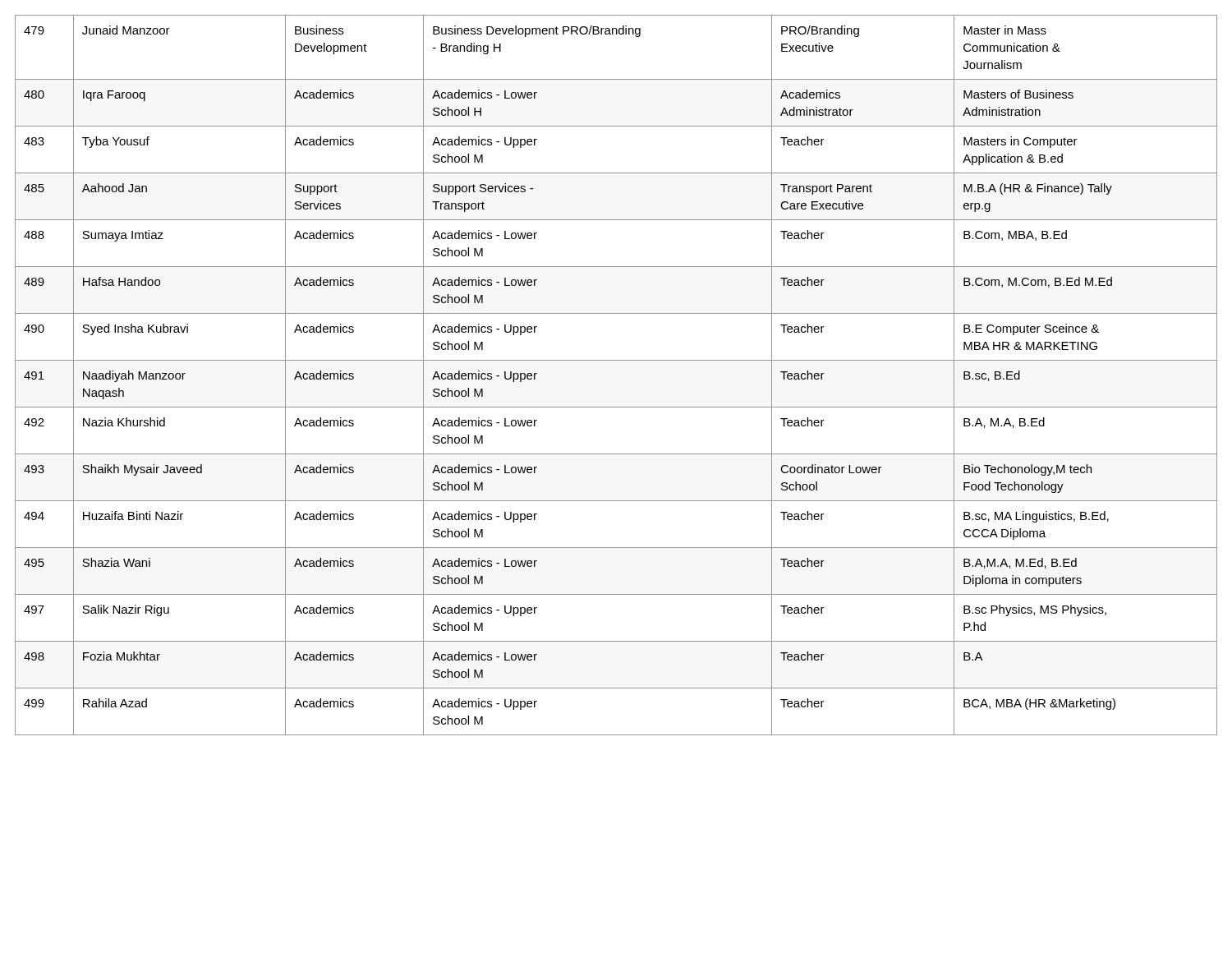
Task: Find the table
Action: point(616,375)
